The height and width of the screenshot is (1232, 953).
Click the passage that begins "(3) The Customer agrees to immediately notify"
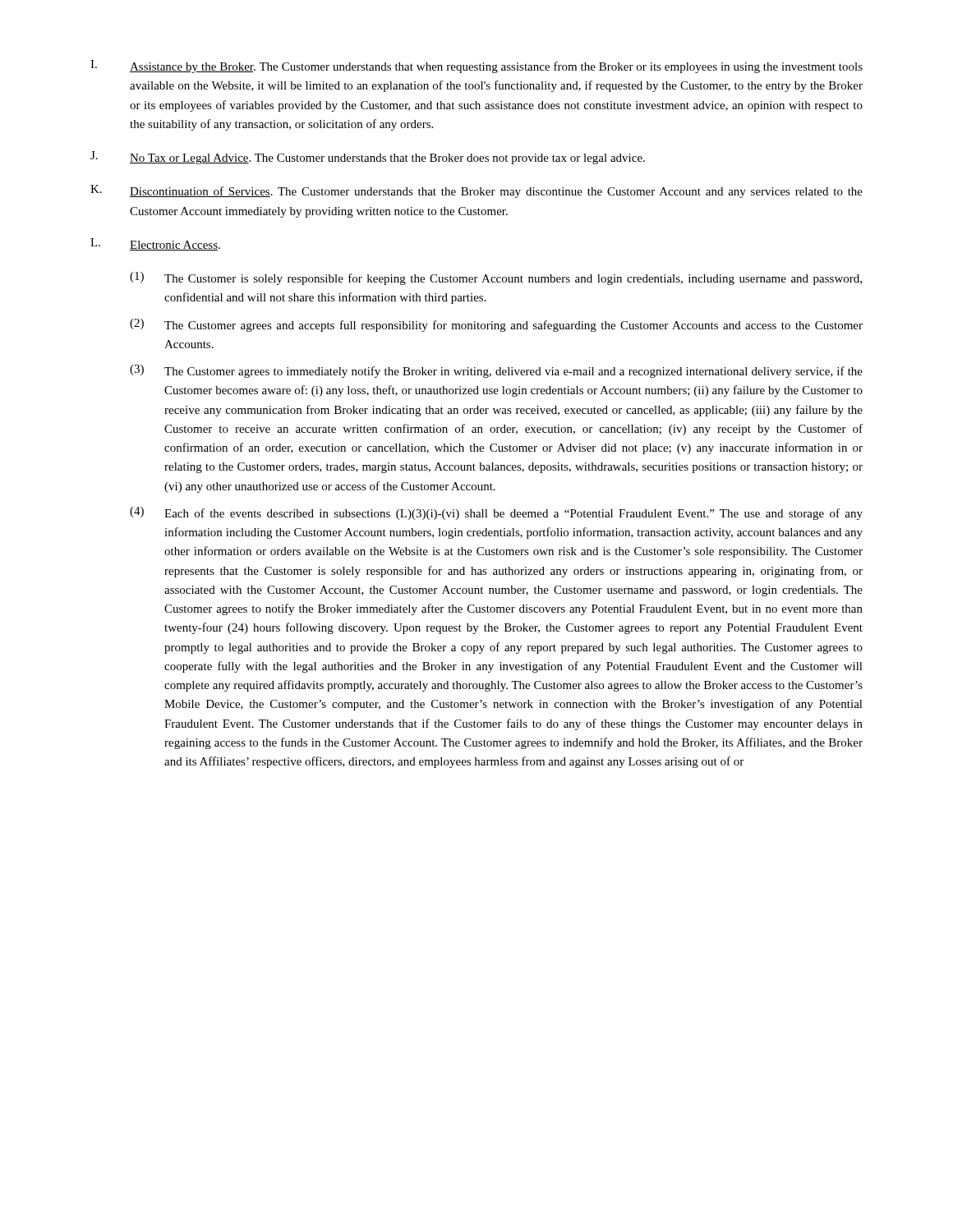click(496, 429)
